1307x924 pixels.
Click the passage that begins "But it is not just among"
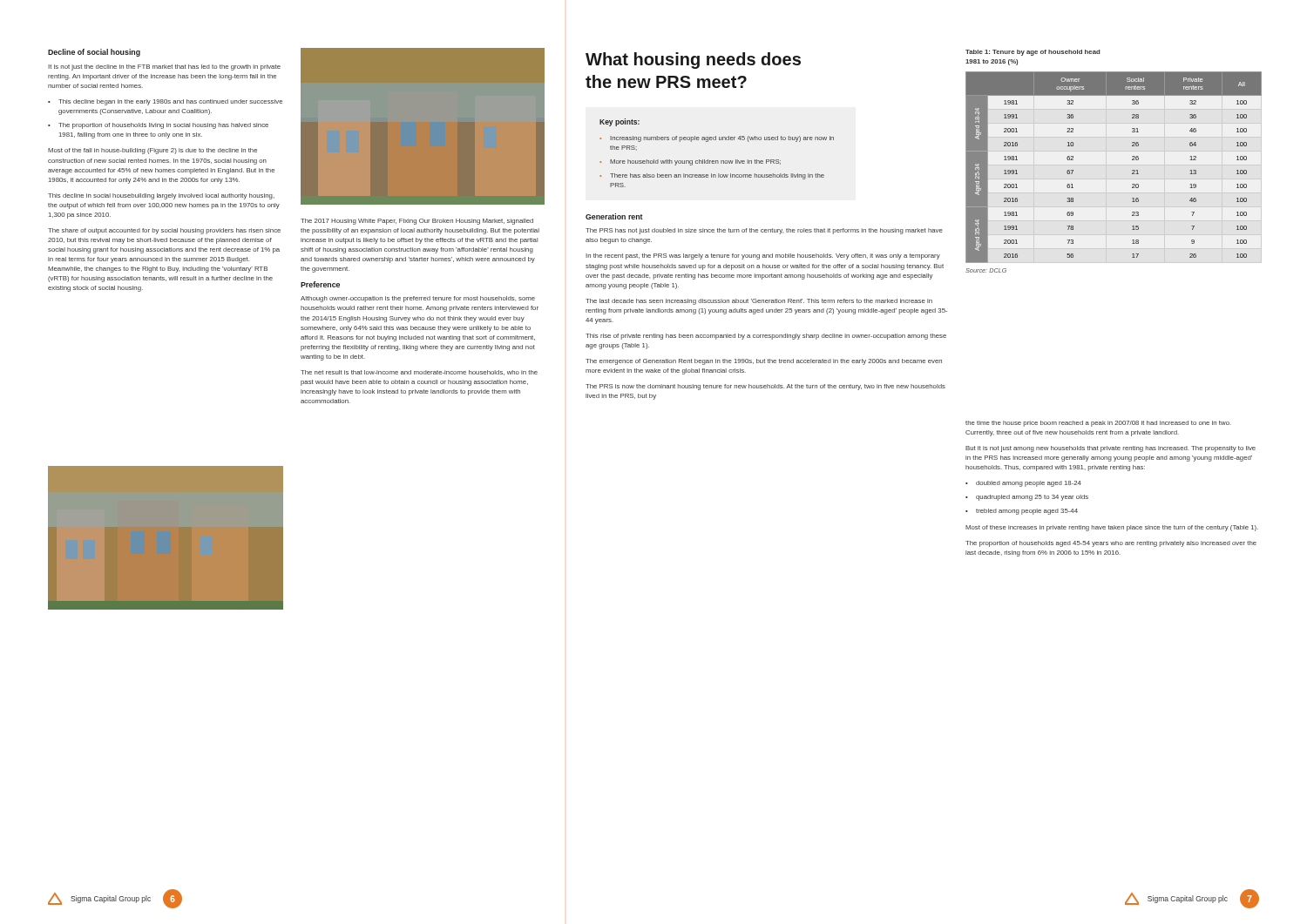(x=1111, y=458)
